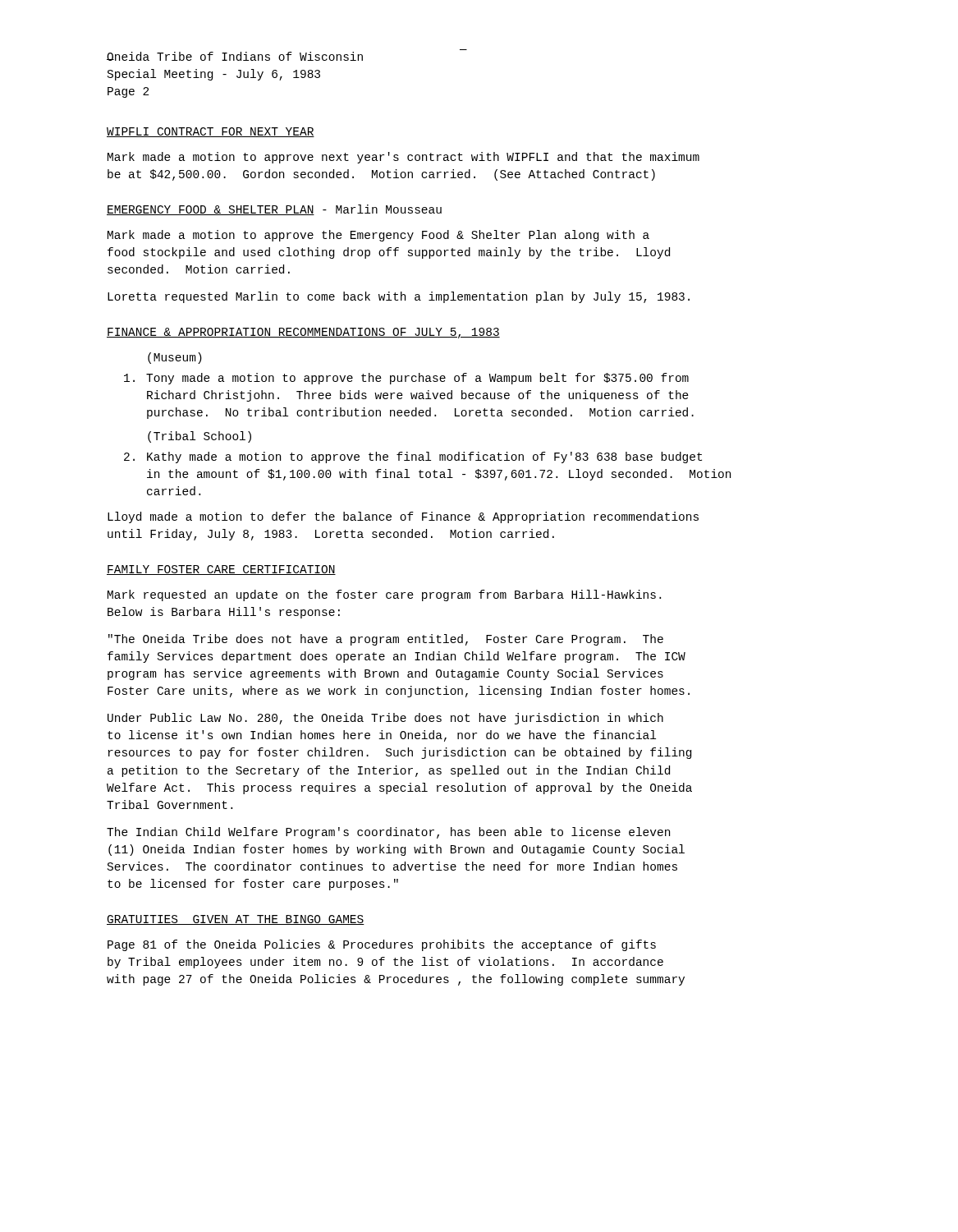Navigate to the text block starting "WIPFLI CONTRACT FOR"

(x=210, y=132)
